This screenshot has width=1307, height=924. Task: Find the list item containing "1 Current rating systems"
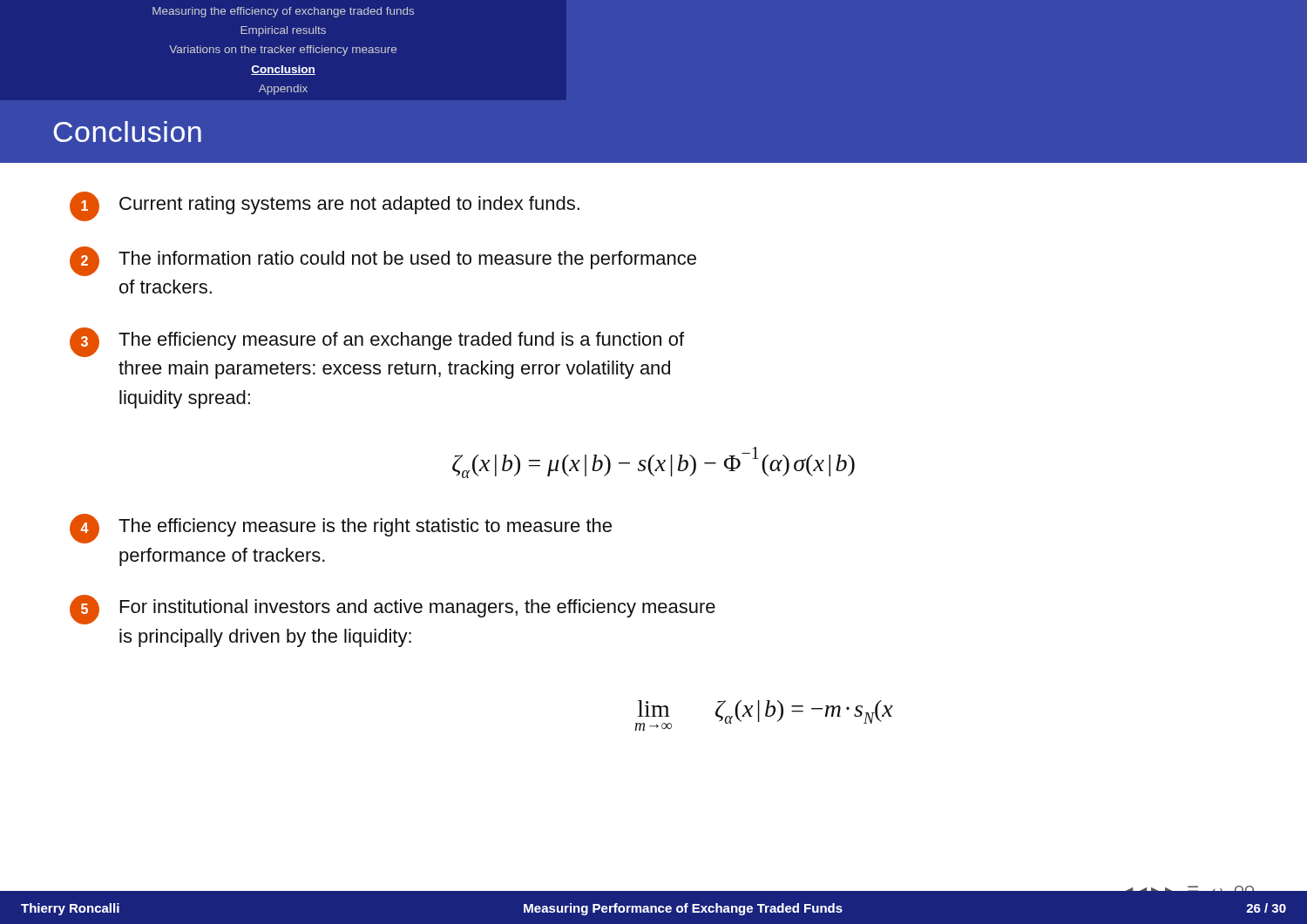click(325, 205)
